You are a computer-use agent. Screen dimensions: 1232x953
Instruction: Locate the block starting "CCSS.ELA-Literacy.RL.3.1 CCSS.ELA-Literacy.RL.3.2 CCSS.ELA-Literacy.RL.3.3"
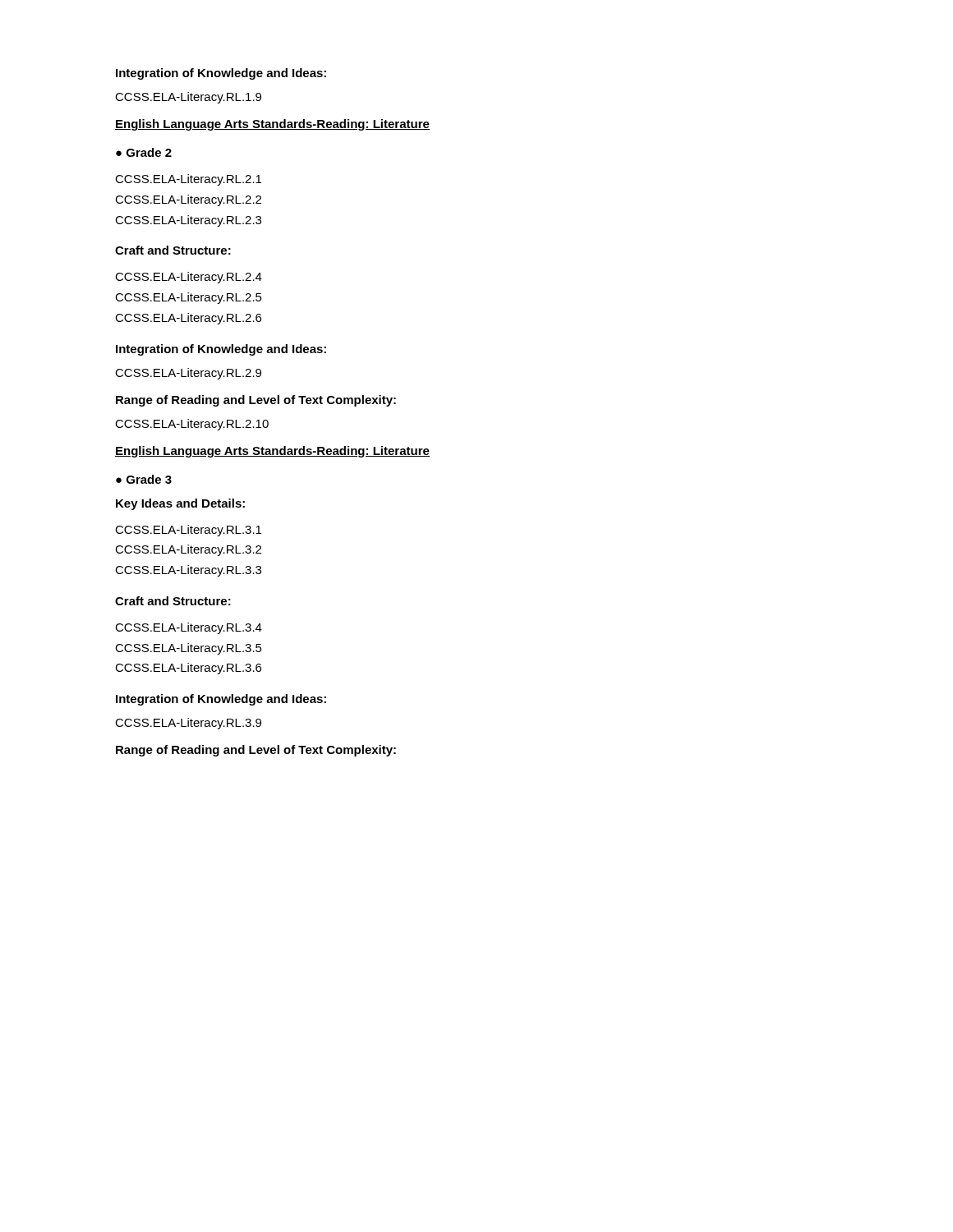[189, 549]
